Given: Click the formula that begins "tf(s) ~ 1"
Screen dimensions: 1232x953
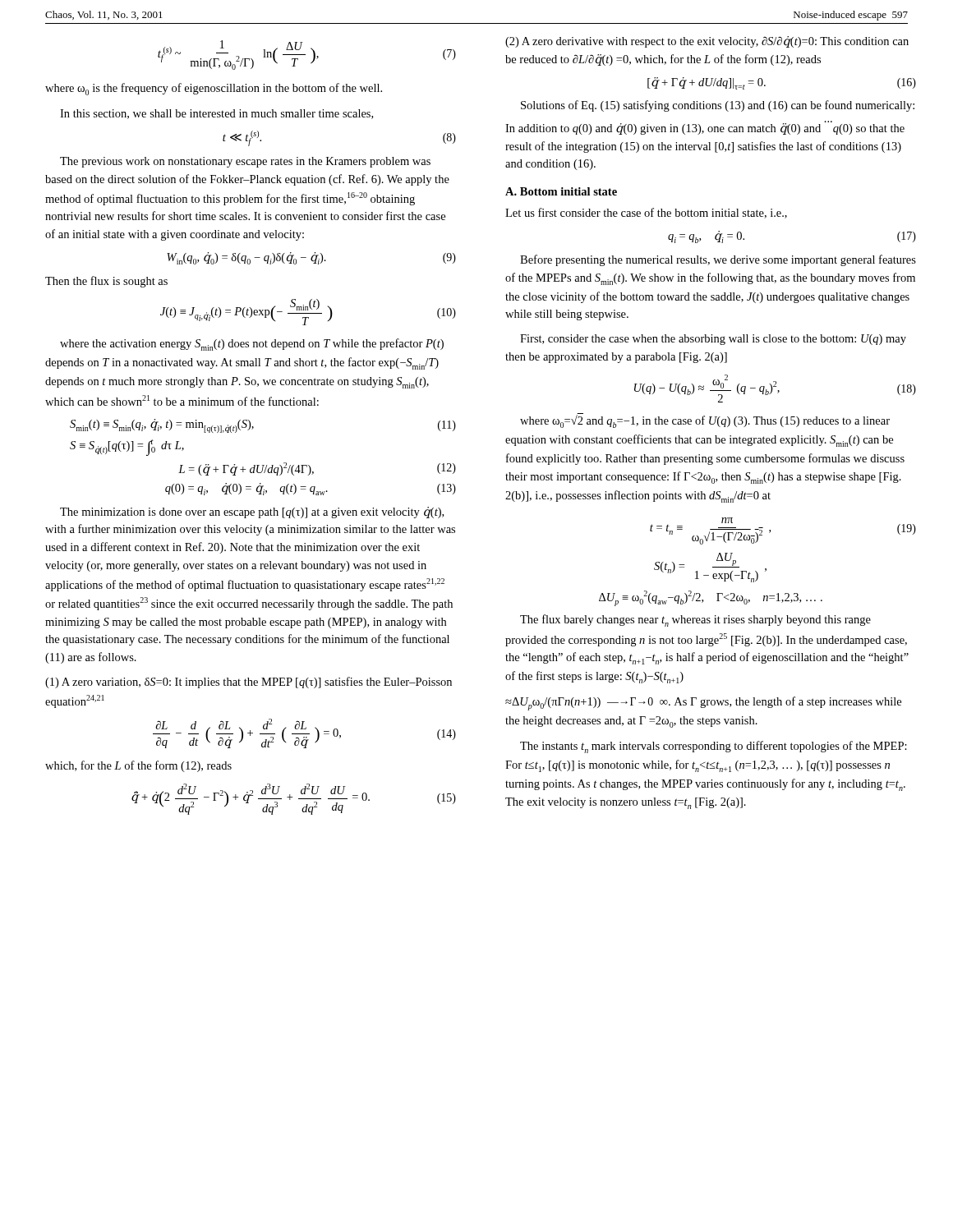Looking at the screenshot, I should click(x=307, y=55).
